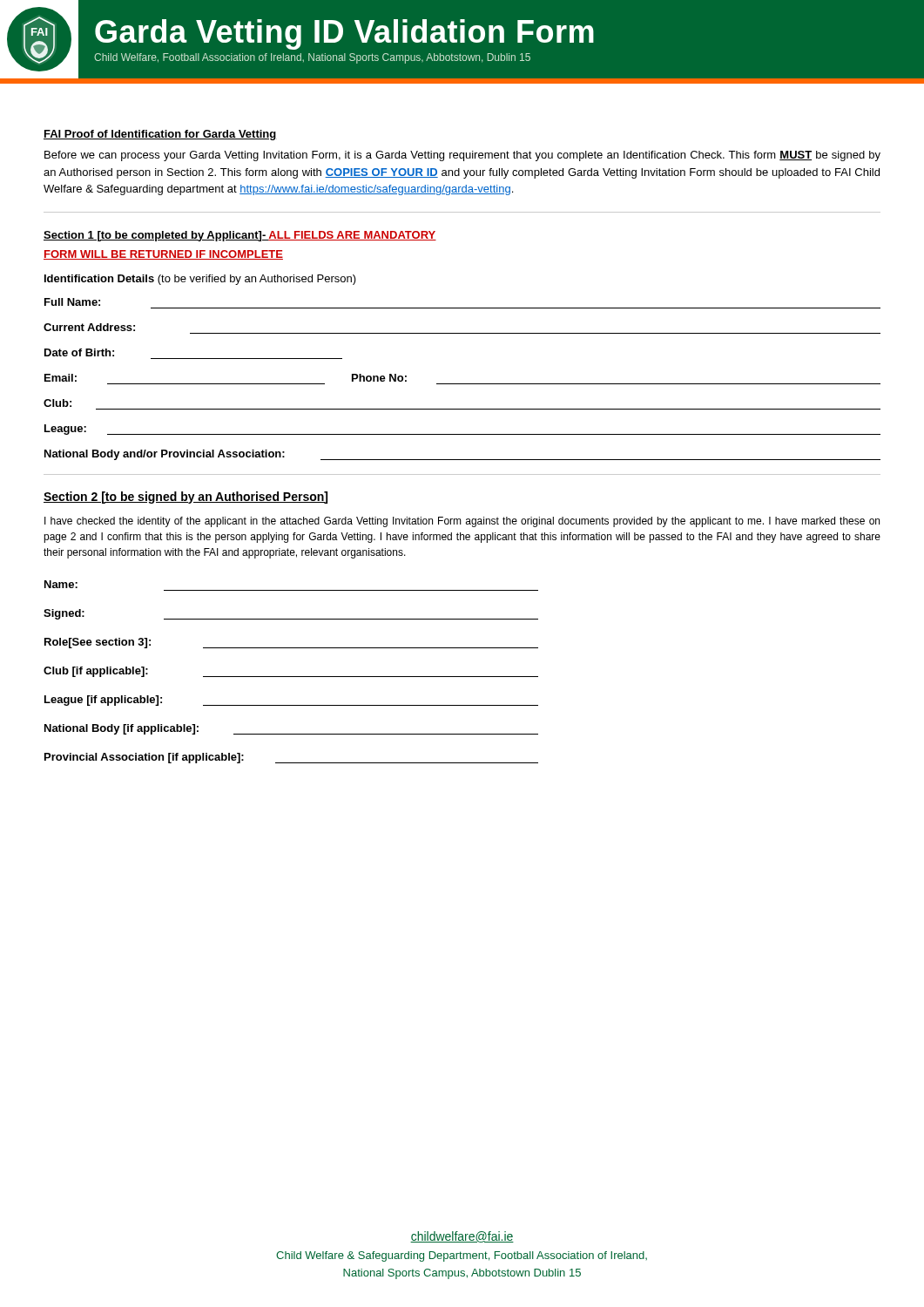Locate the passage starting "Before we can process your Garda Vetting Invitation"
The width and height of the screenshot is (924, 1307).
(462, 172)
